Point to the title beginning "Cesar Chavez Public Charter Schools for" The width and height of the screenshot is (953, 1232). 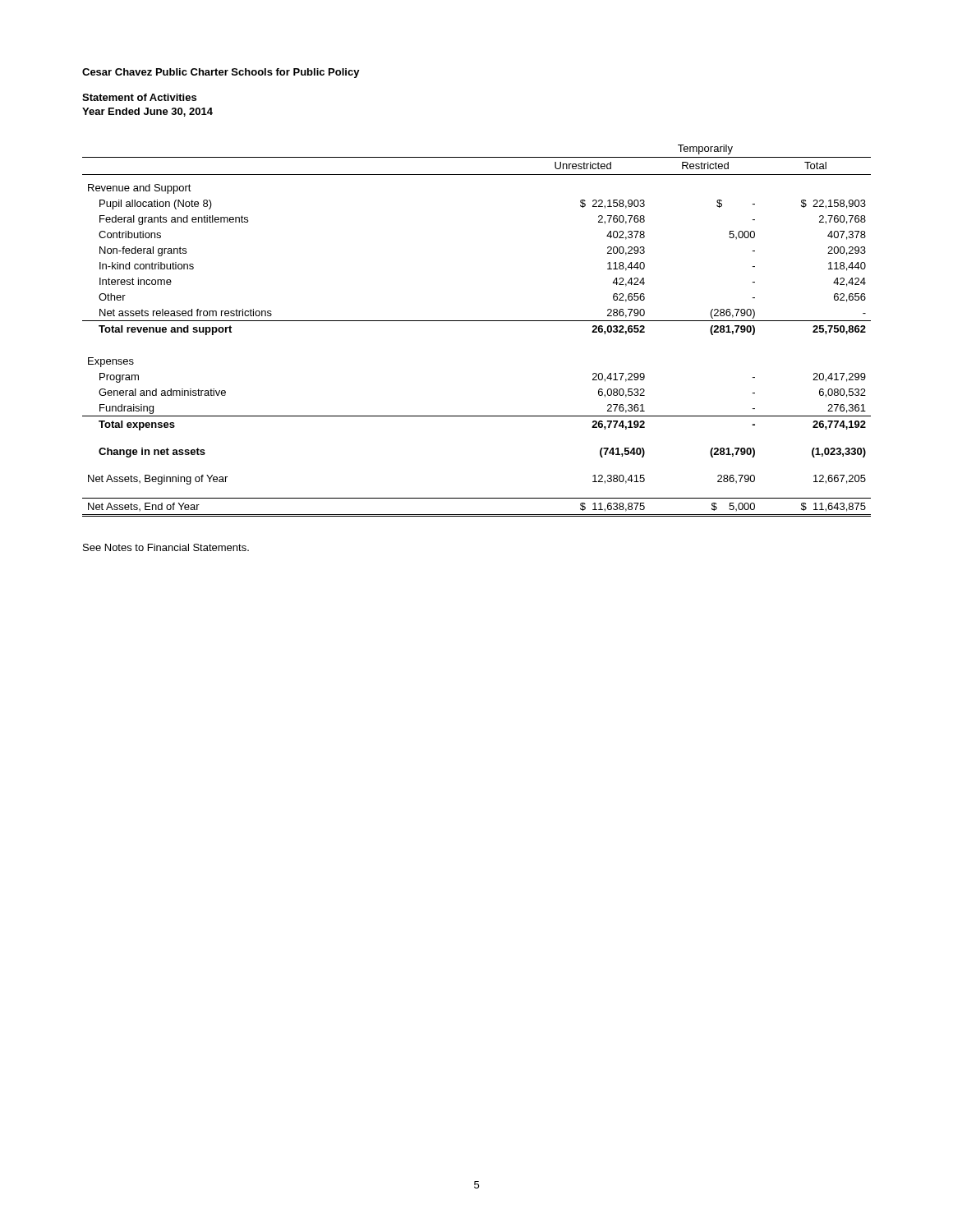tap(221, 72)
